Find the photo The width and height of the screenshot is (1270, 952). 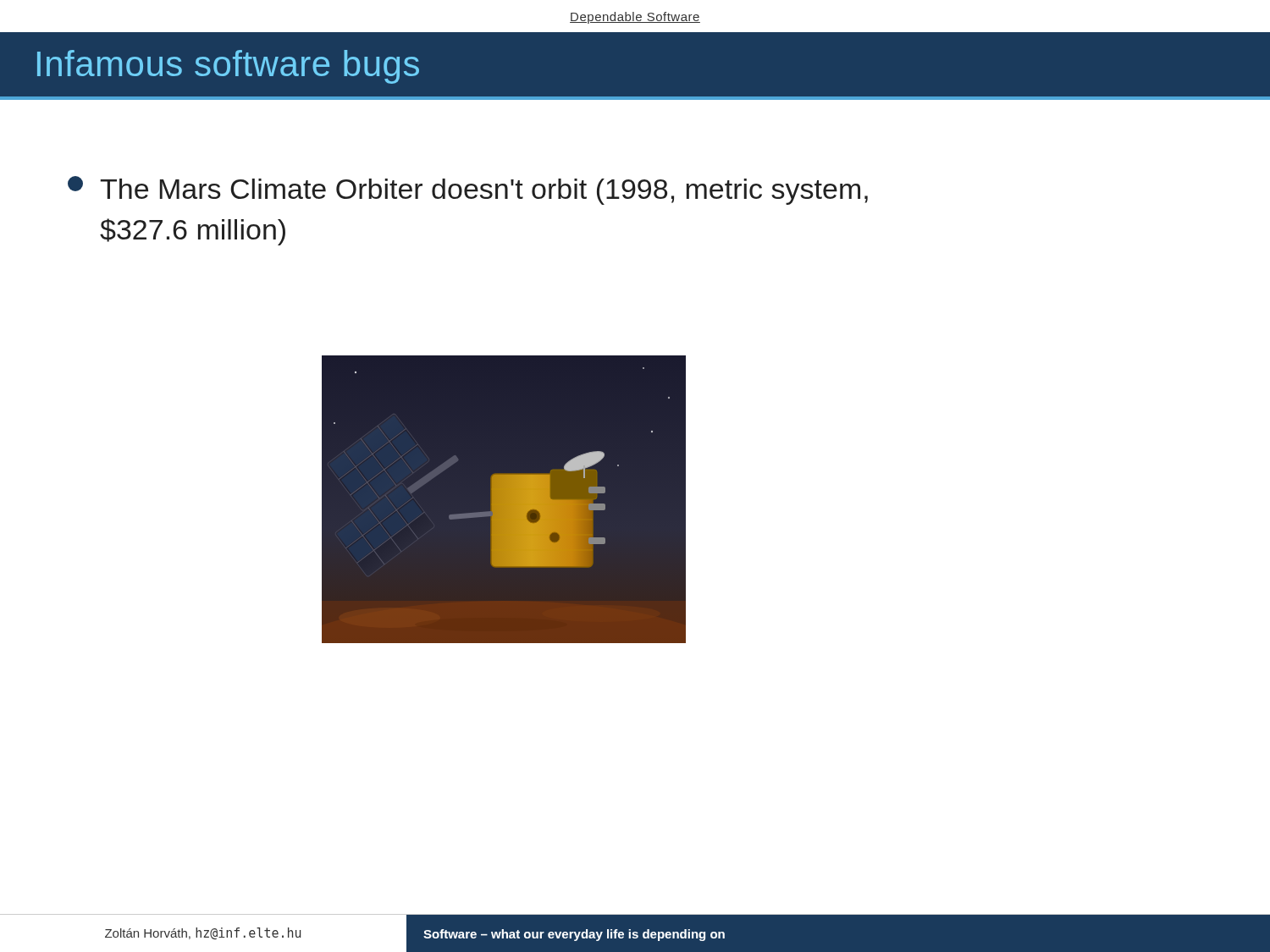point(504,499)
